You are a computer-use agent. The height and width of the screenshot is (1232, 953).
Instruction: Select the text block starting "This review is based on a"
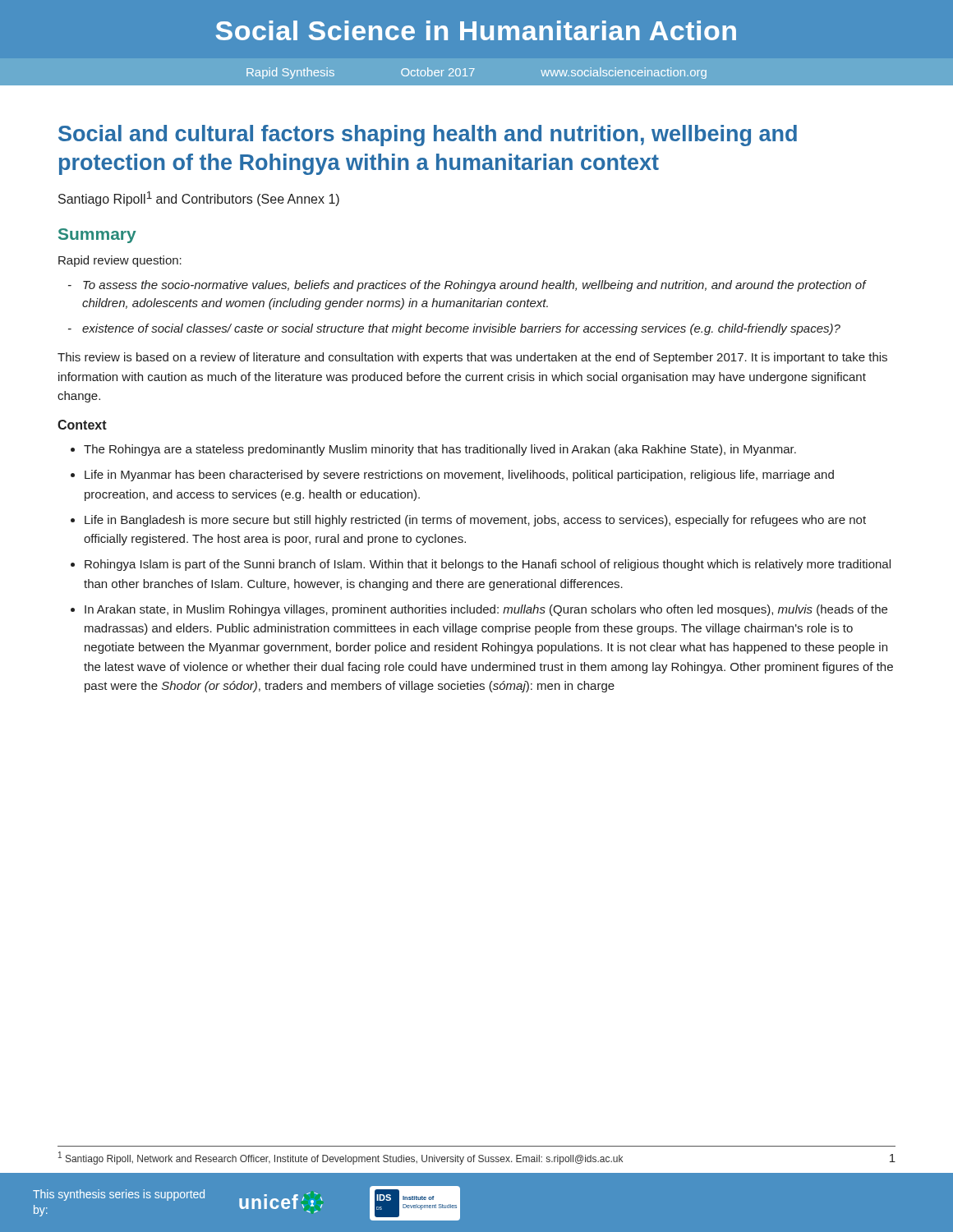point(473,376)
